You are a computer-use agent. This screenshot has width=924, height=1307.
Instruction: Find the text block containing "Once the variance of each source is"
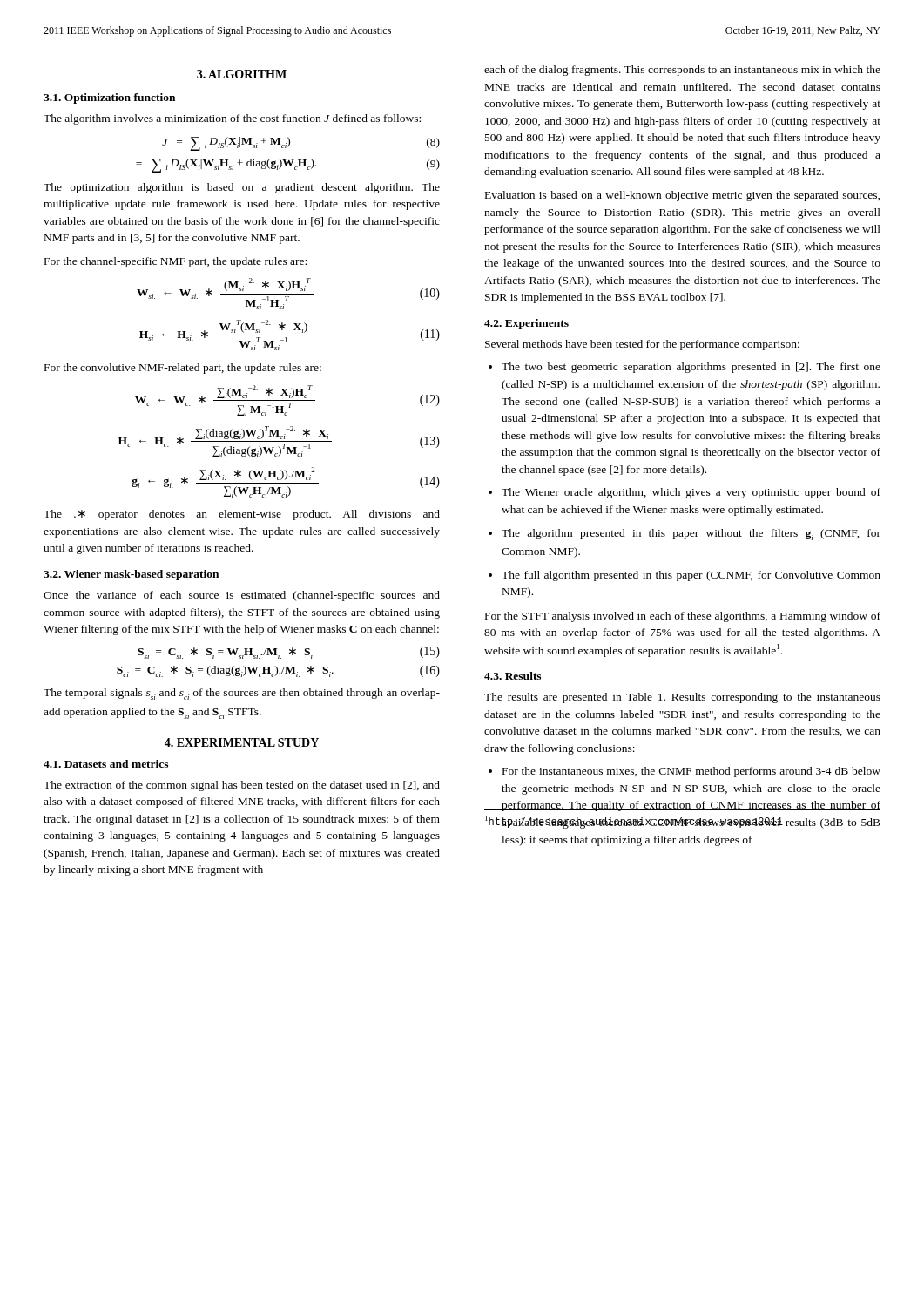(242, 612)
